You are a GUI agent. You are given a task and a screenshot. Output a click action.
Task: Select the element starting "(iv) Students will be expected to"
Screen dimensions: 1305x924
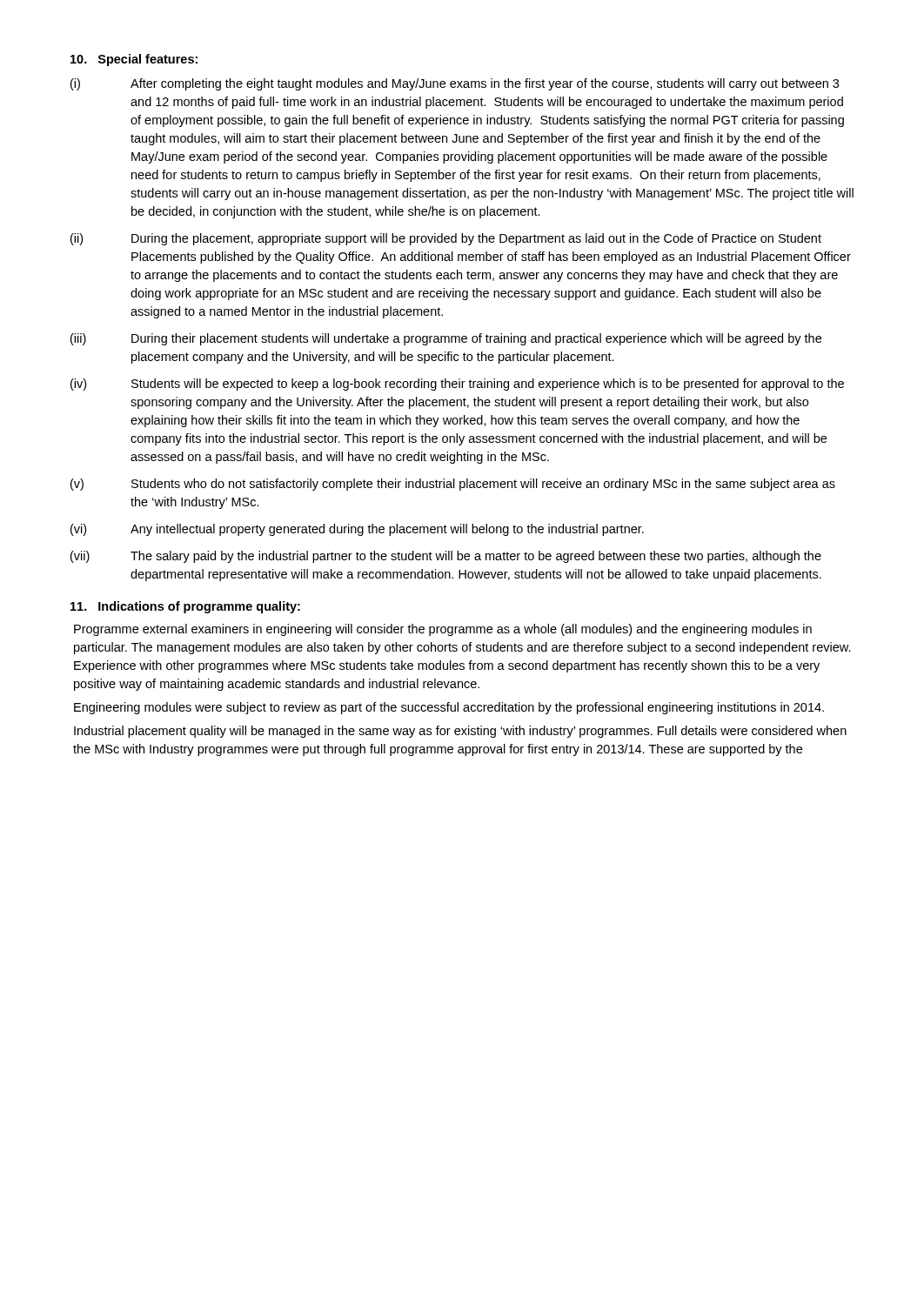click(462, 421)
